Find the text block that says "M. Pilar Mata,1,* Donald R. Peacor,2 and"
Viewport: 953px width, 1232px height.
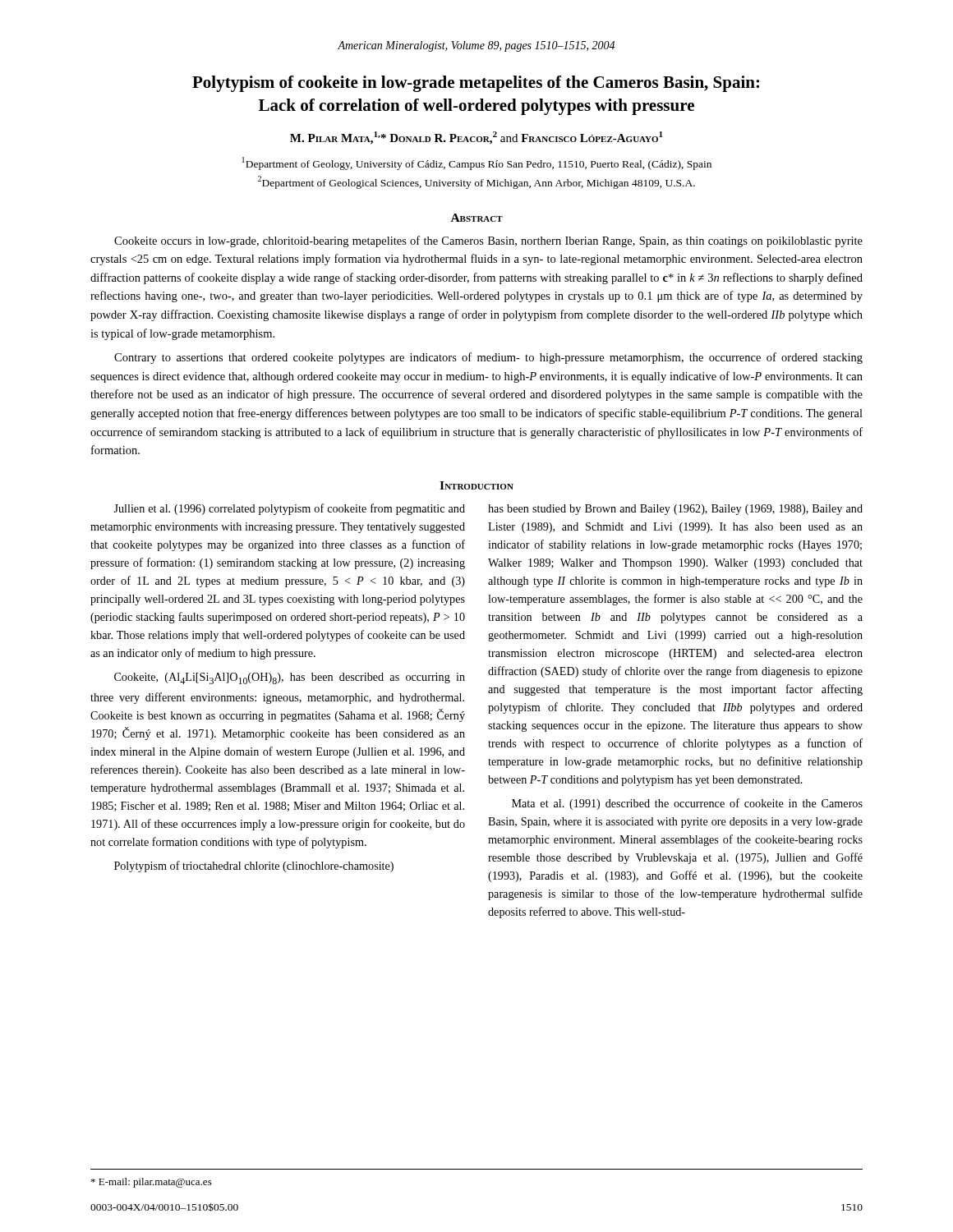tap(476, 137)
